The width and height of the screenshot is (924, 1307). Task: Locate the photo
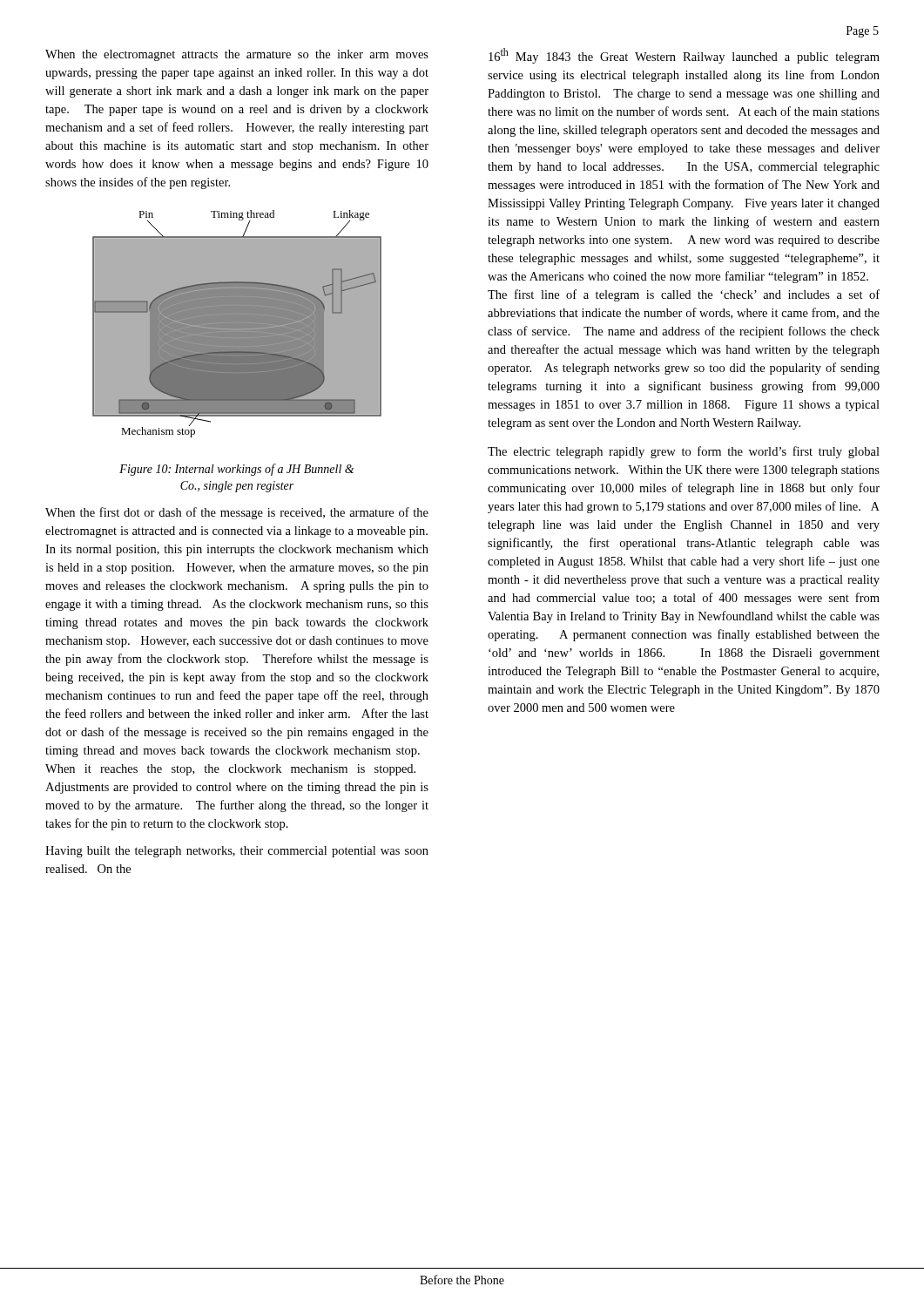(237, 330)
